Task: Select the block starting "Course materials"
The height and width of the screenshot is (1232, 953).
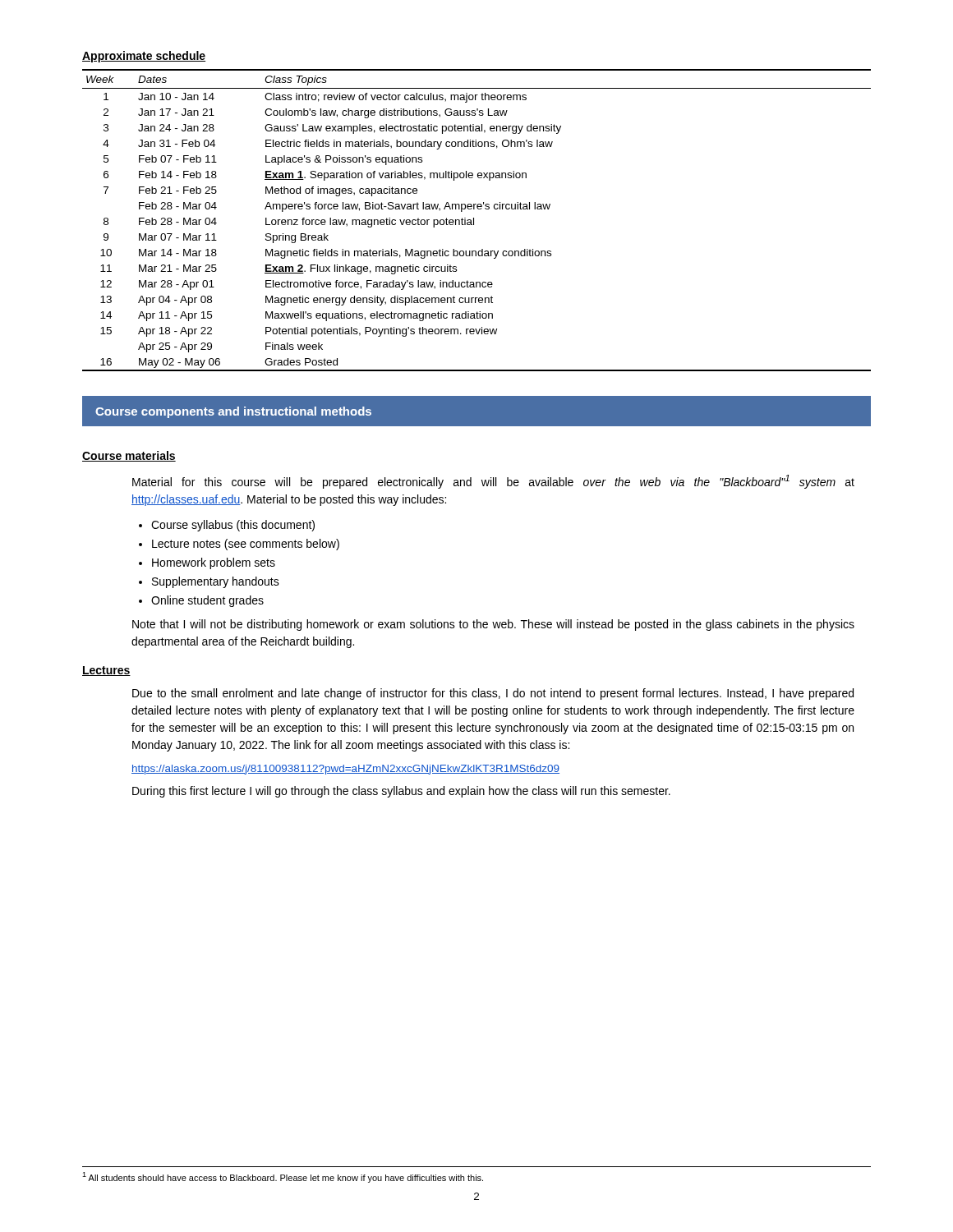Action: coord(129,456)
